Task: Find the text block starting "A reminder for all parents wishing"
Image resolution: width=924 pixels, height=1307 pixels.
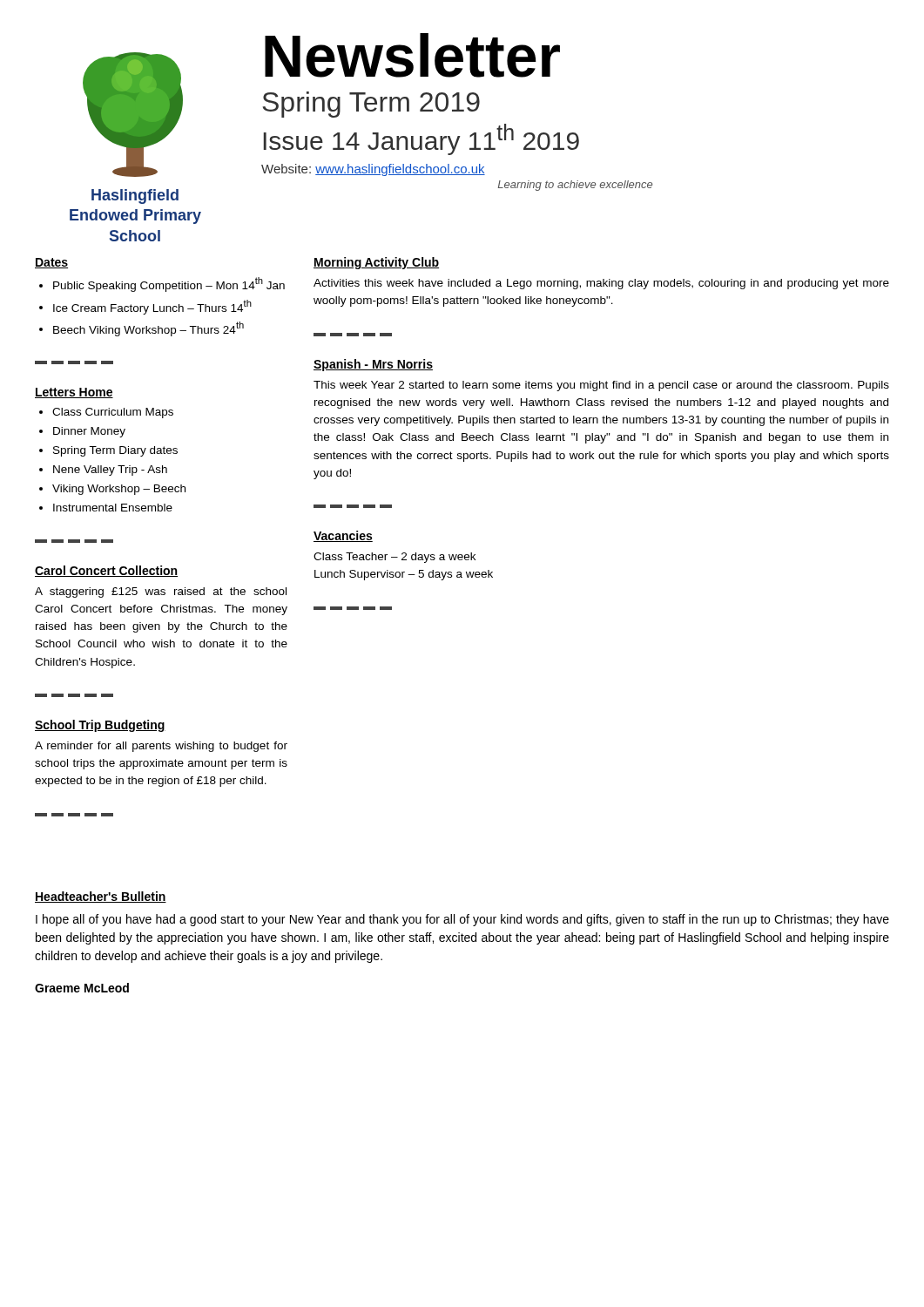Action: 161,763
